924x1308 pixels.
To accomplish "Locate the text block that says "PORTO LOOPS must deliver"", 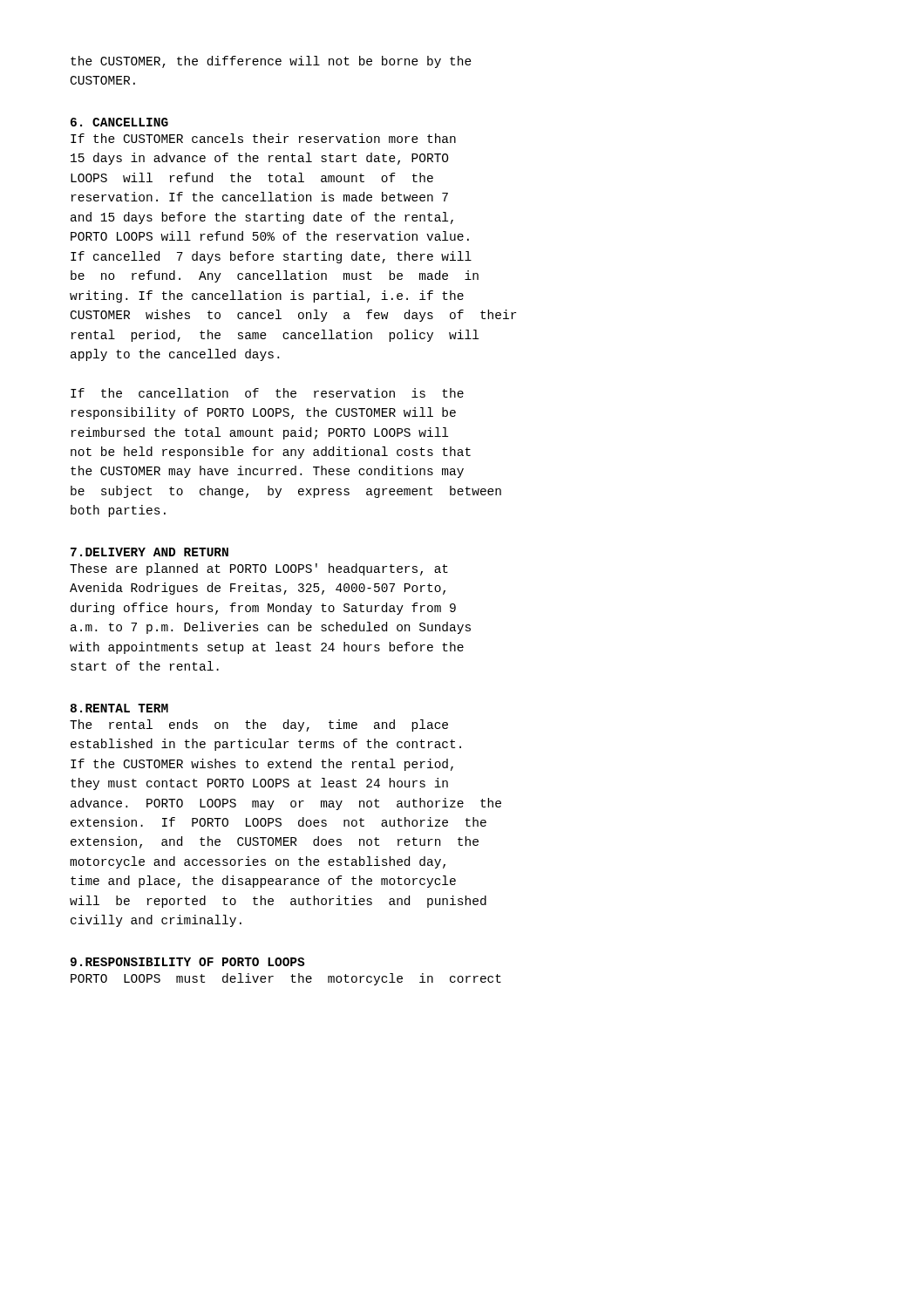I will [x=286, y=979].
